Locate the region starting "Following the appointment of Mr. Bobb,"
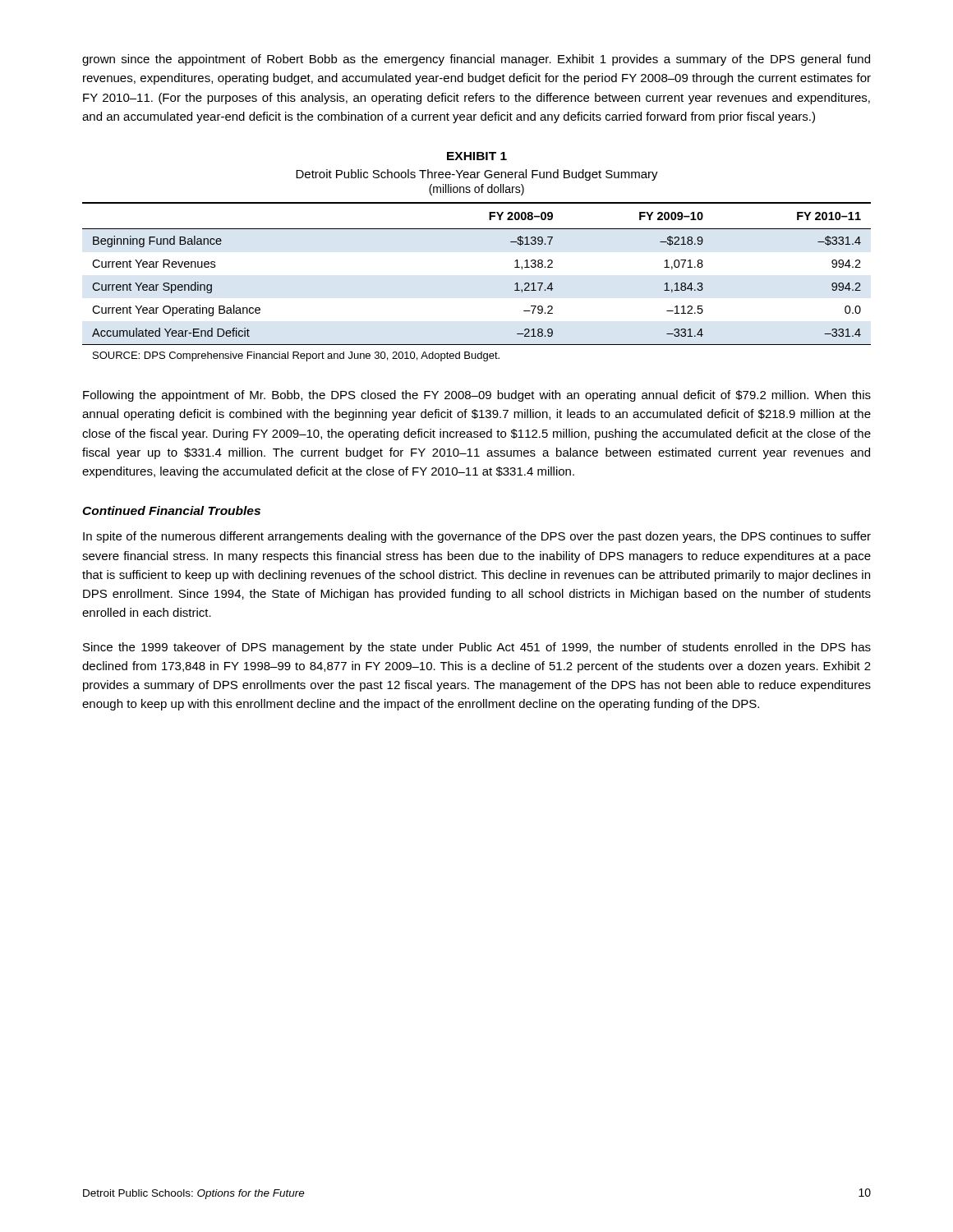 476,433
